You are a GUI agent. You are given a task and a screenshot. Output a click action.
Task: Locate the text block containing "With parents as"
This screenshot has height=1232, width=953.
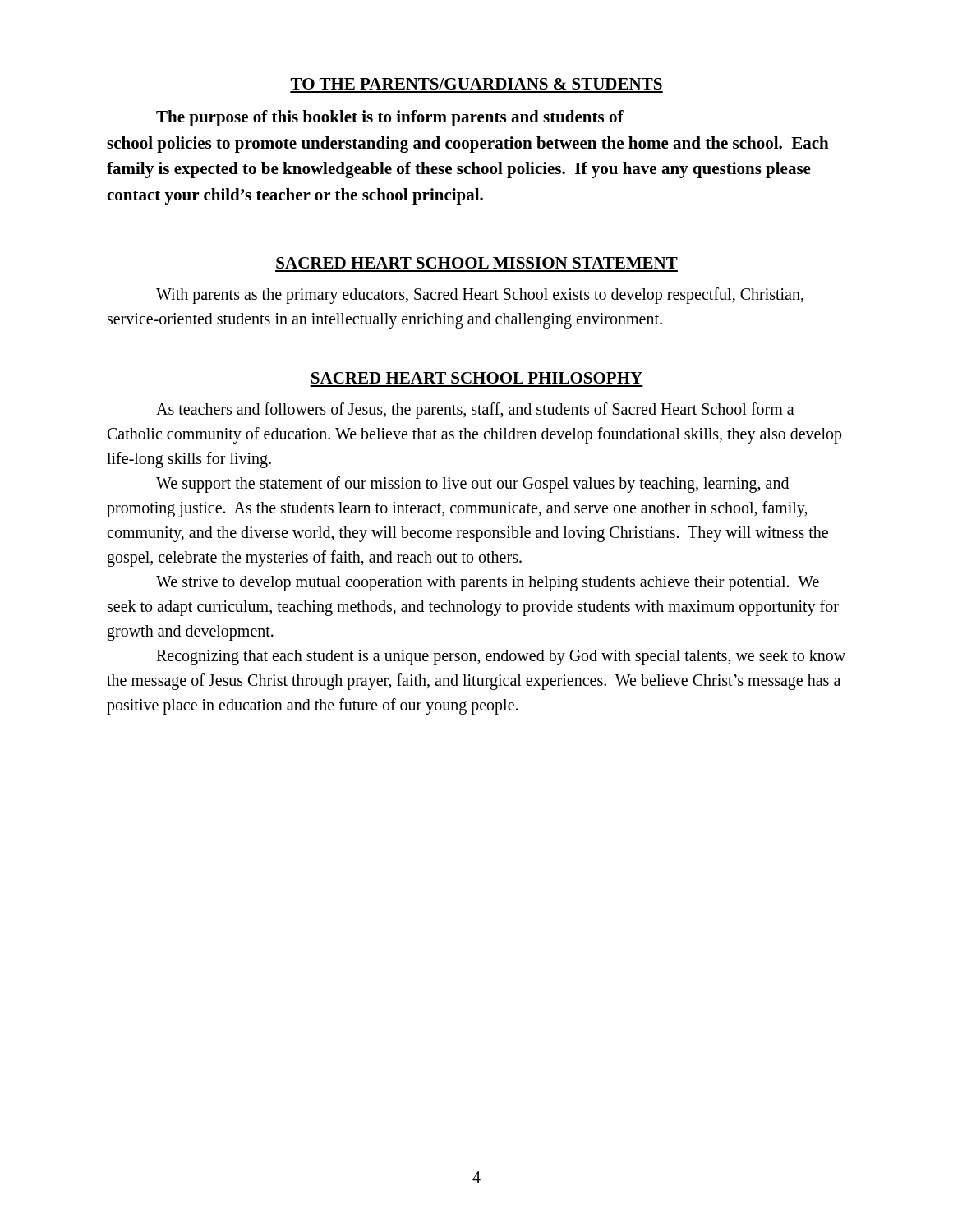[x=476, y=306]
